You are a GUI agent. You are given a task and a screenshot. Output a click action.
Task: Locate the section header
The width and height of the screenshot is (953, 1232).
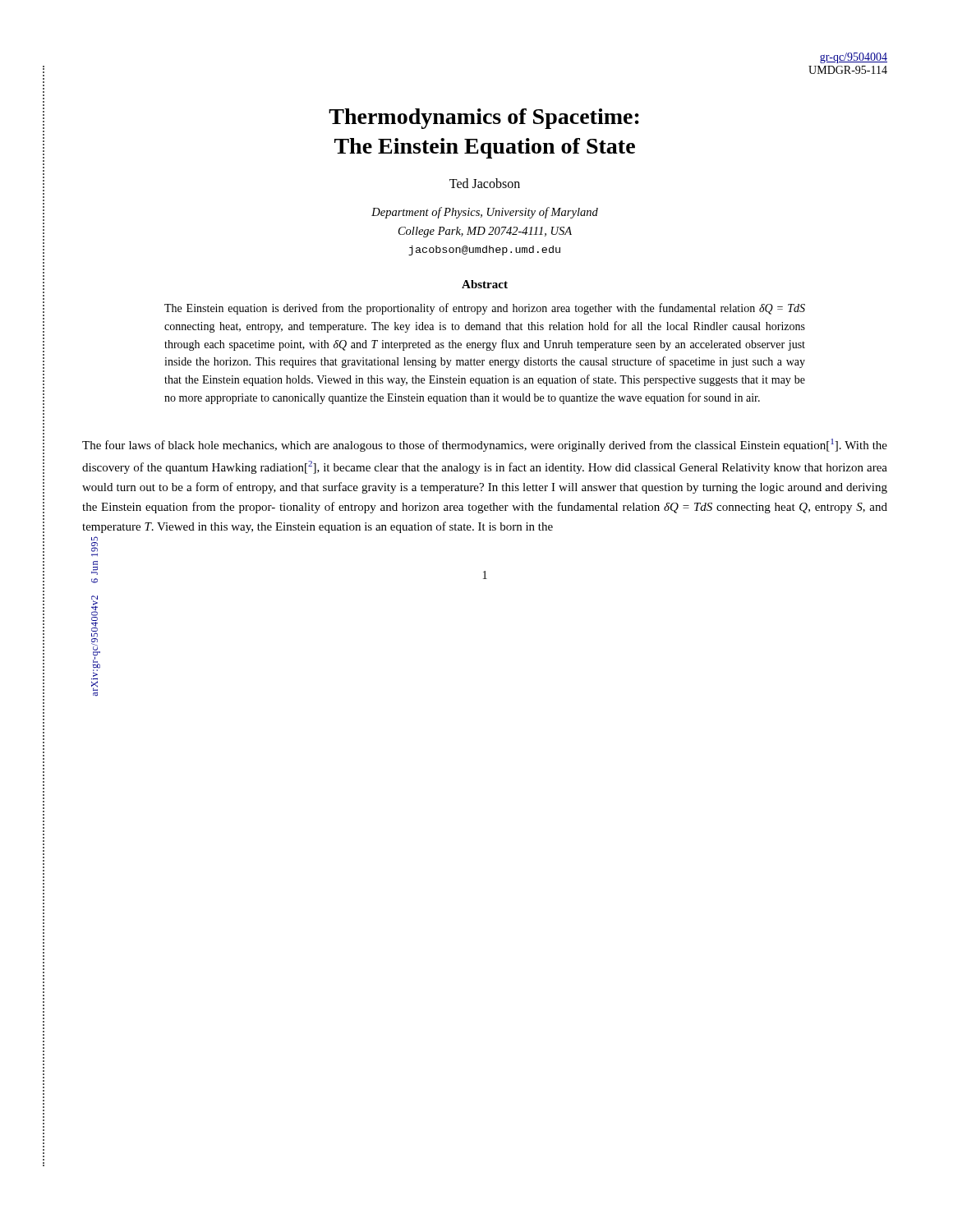pyautogui.click(x=485, y=284)
